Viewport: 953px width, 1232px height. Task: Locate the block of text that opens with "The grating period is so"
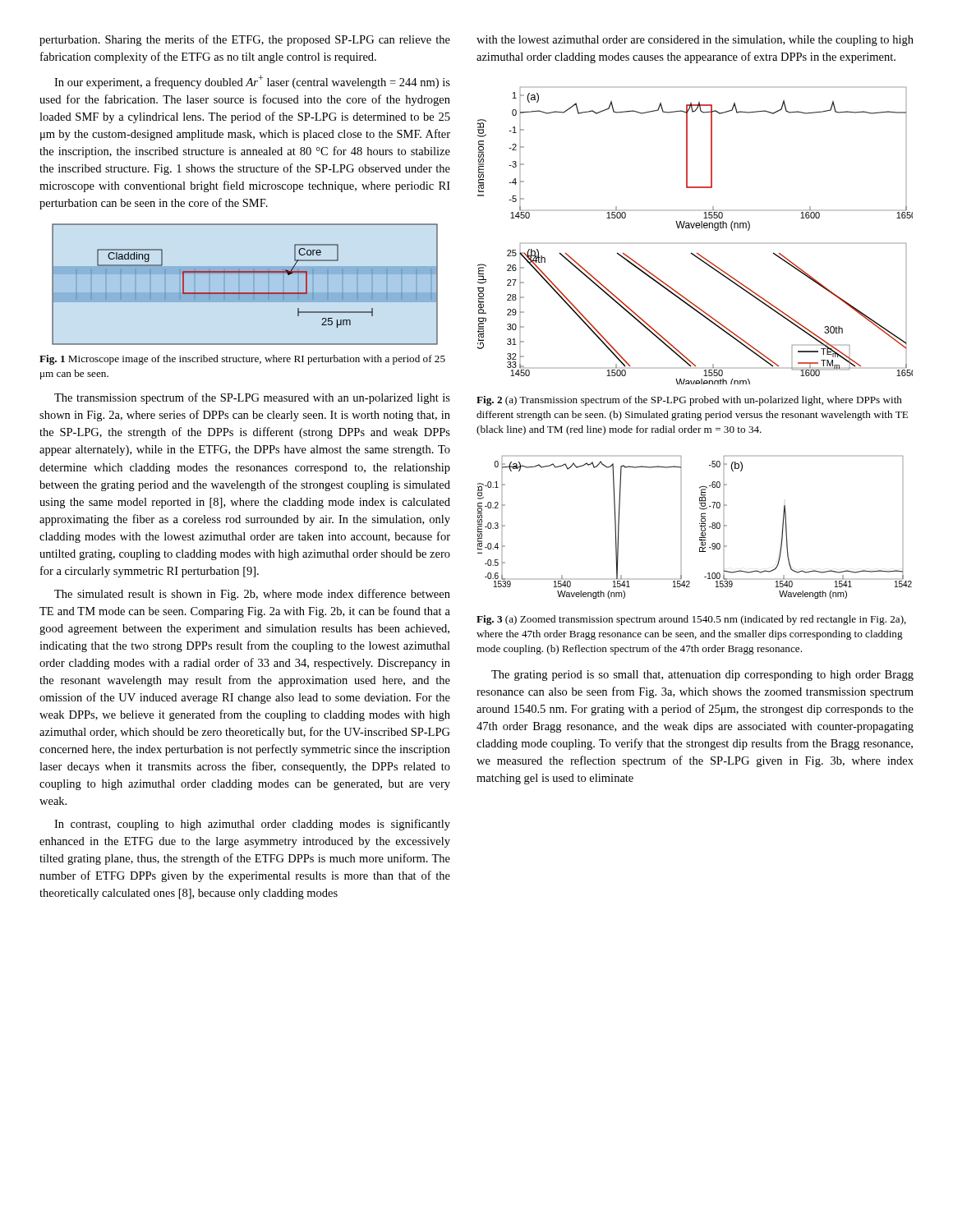(x=695, y=727)
